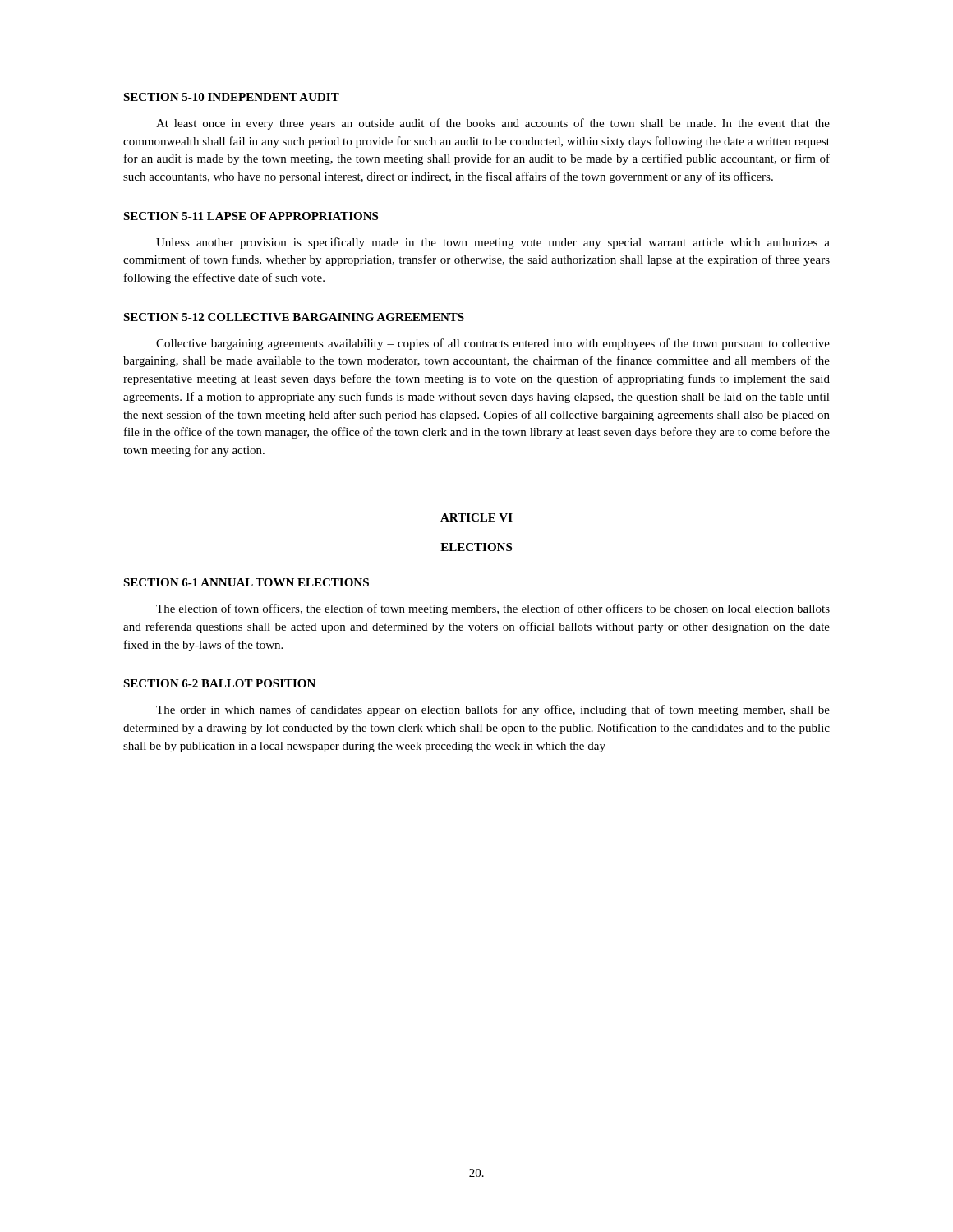
Task: Locate the block of text that opens with "The order in which"
Action: coord(476,727)
